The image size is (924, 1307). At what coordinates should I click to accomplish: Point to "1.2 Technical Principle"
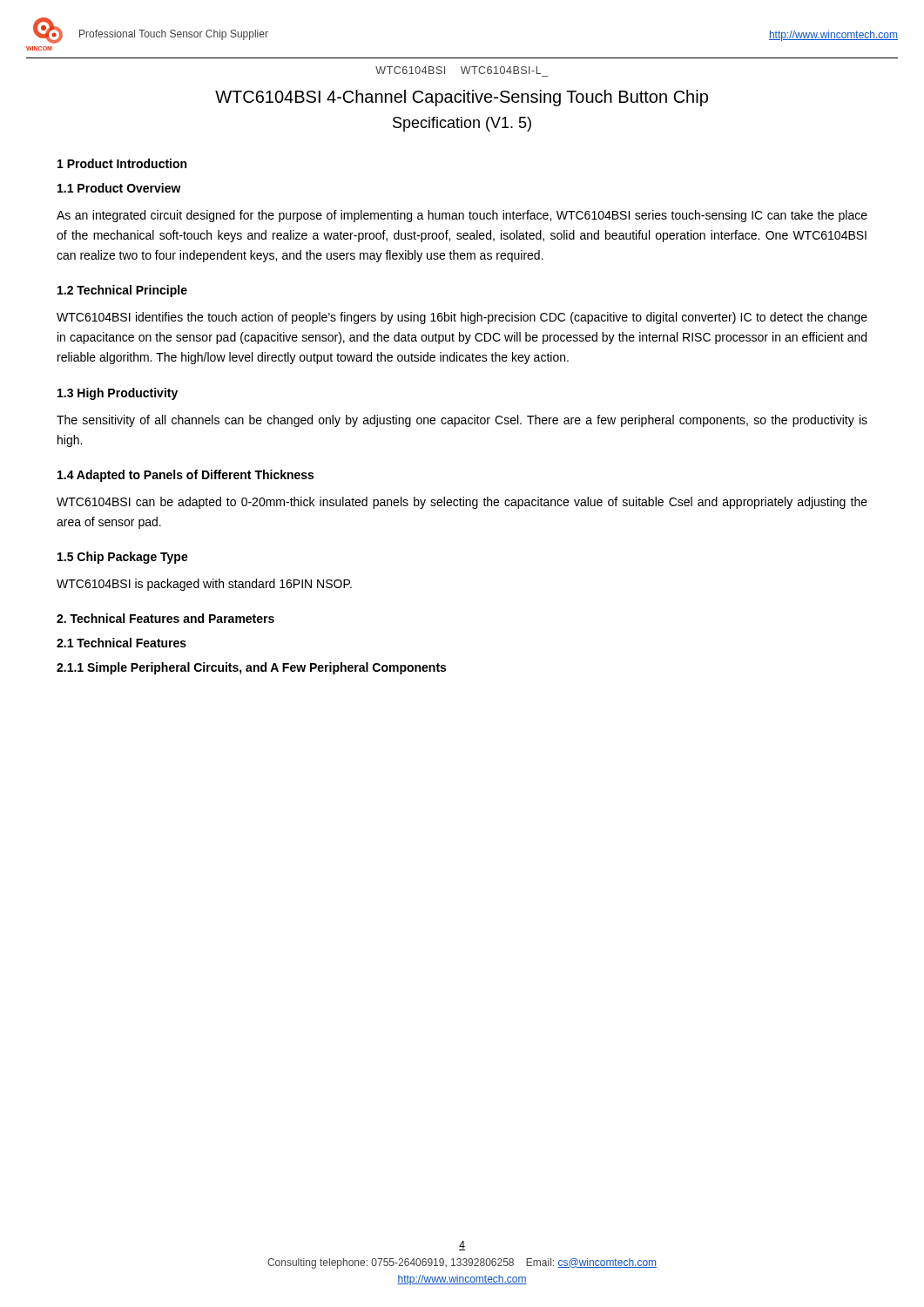coord(122,290)
